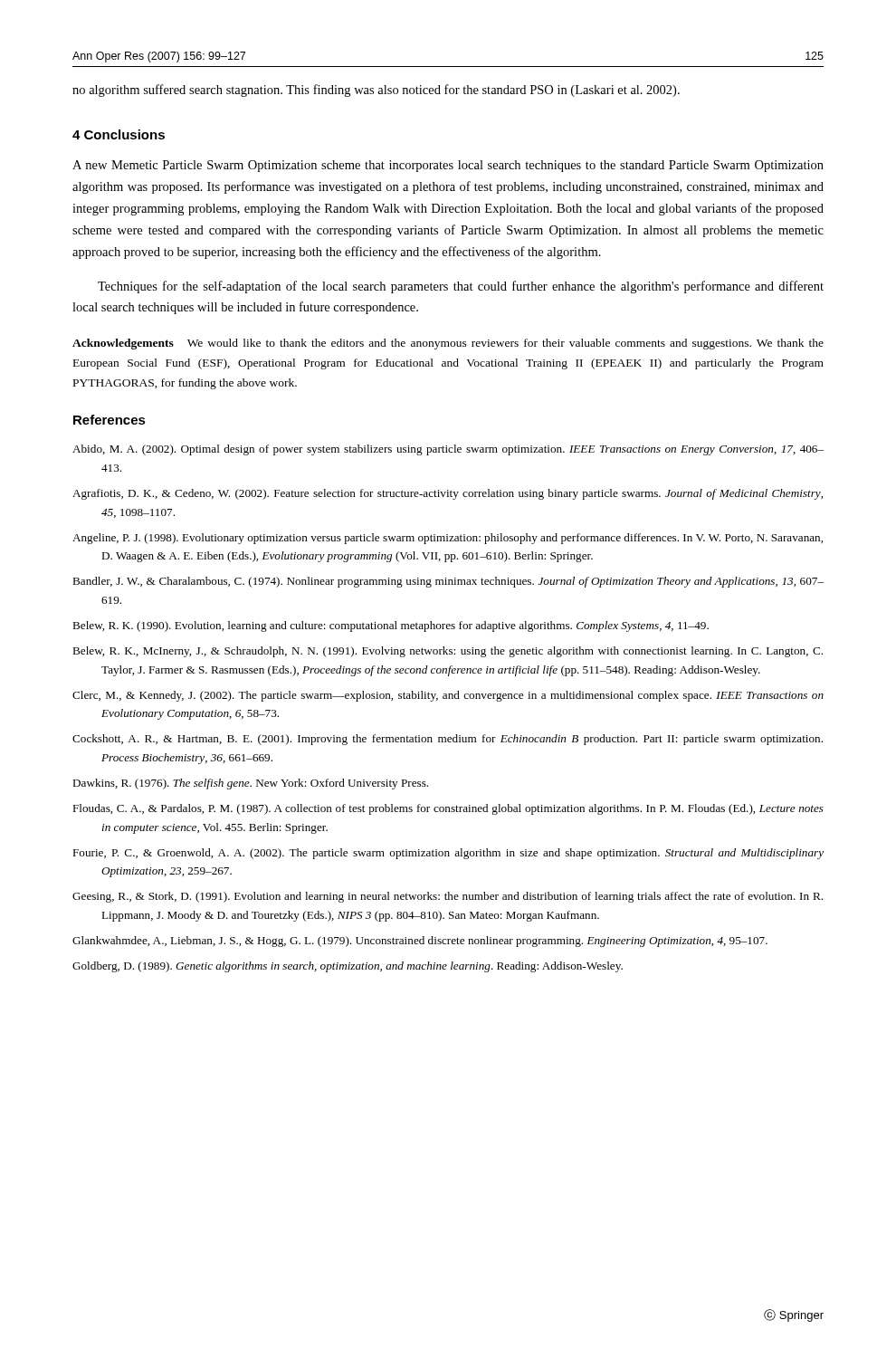This screenshot has width=896, height=1358.
Task: Navigate to the block starting "no algorithm suffered search stagnation."
Action: coord(376,90)
